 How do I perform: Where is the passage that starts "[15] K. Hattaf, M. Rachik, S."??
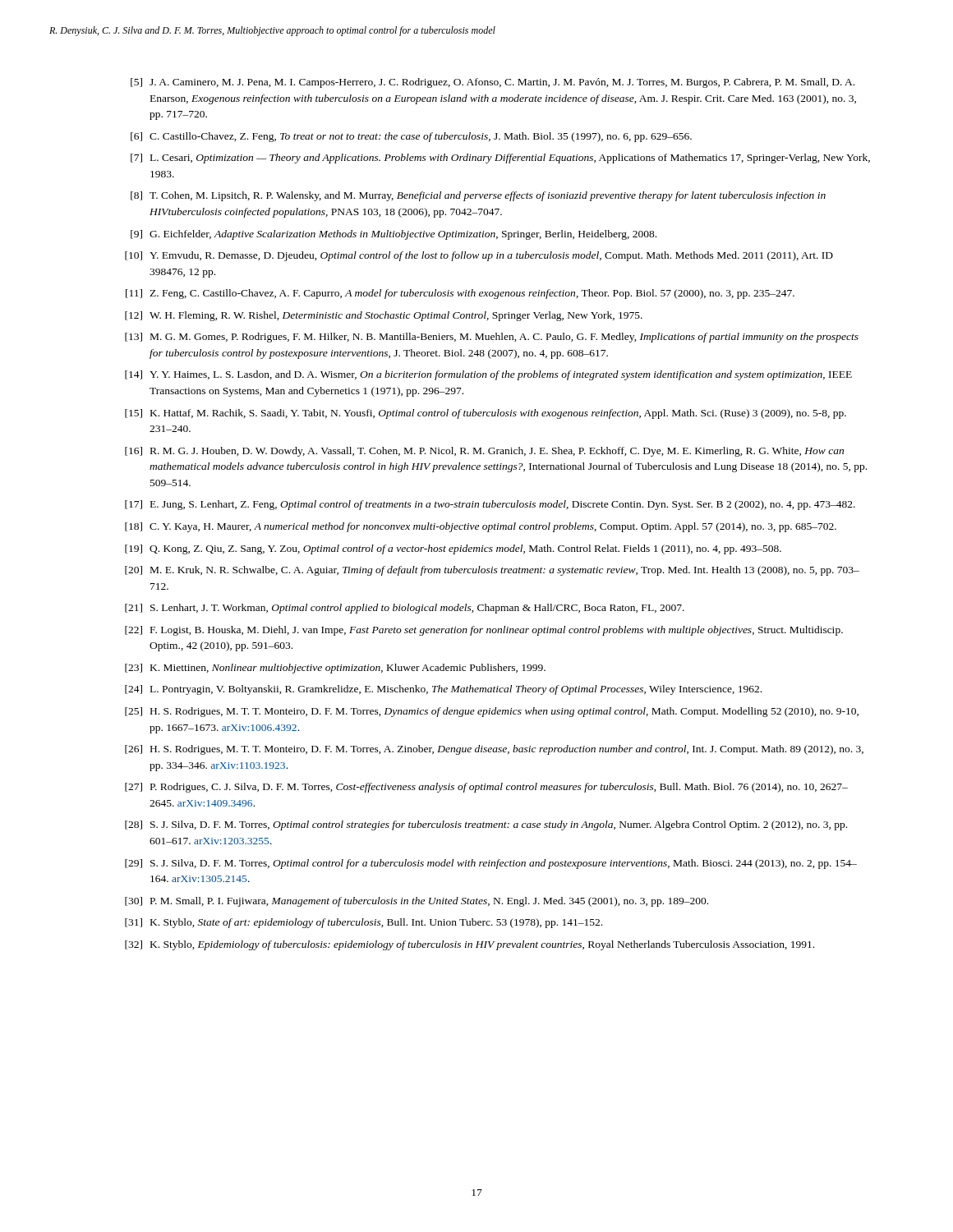(489, 421)
